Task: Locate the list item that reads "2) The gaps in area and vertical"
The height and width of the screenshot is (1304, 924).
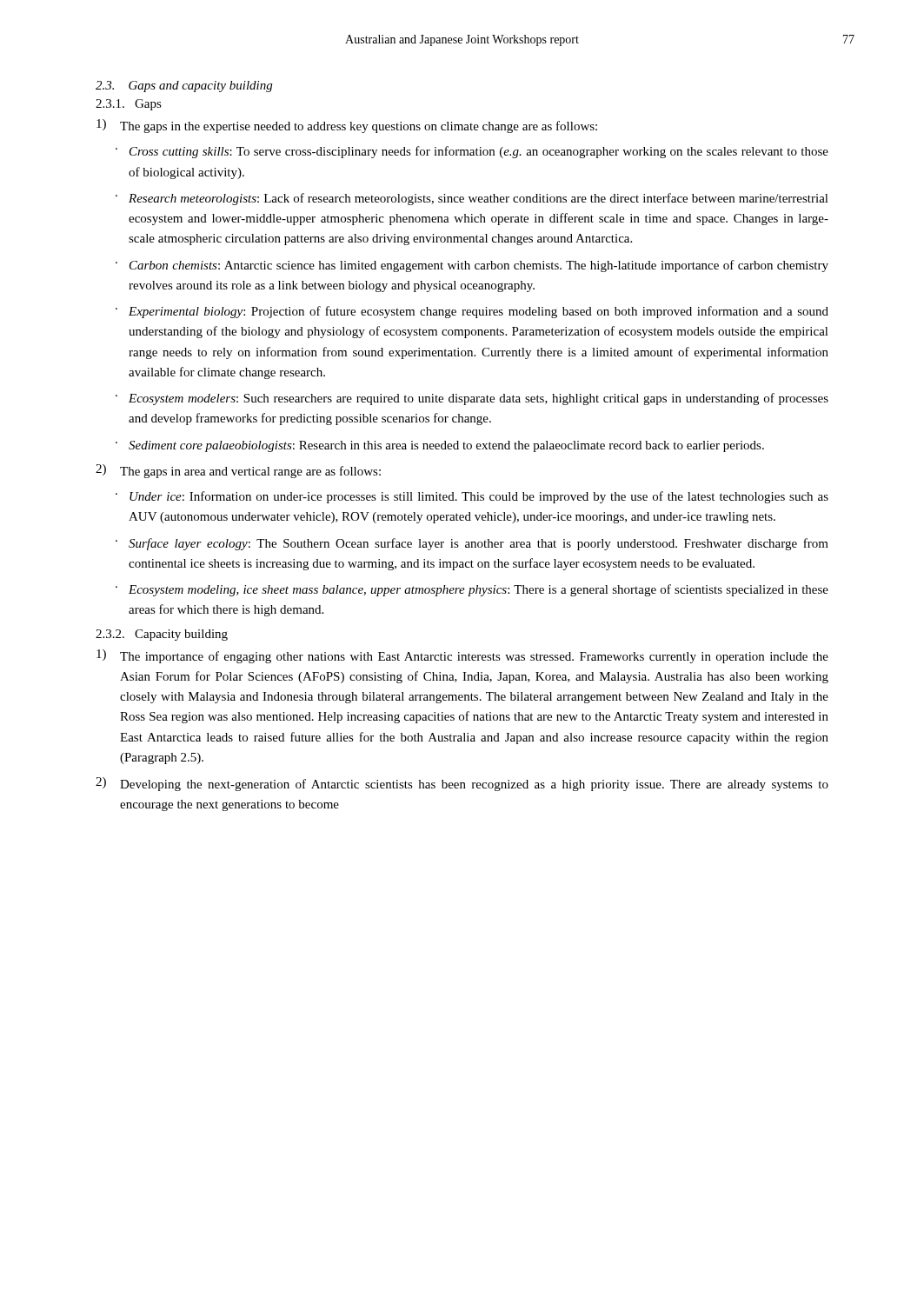Action: click(238, 471)
